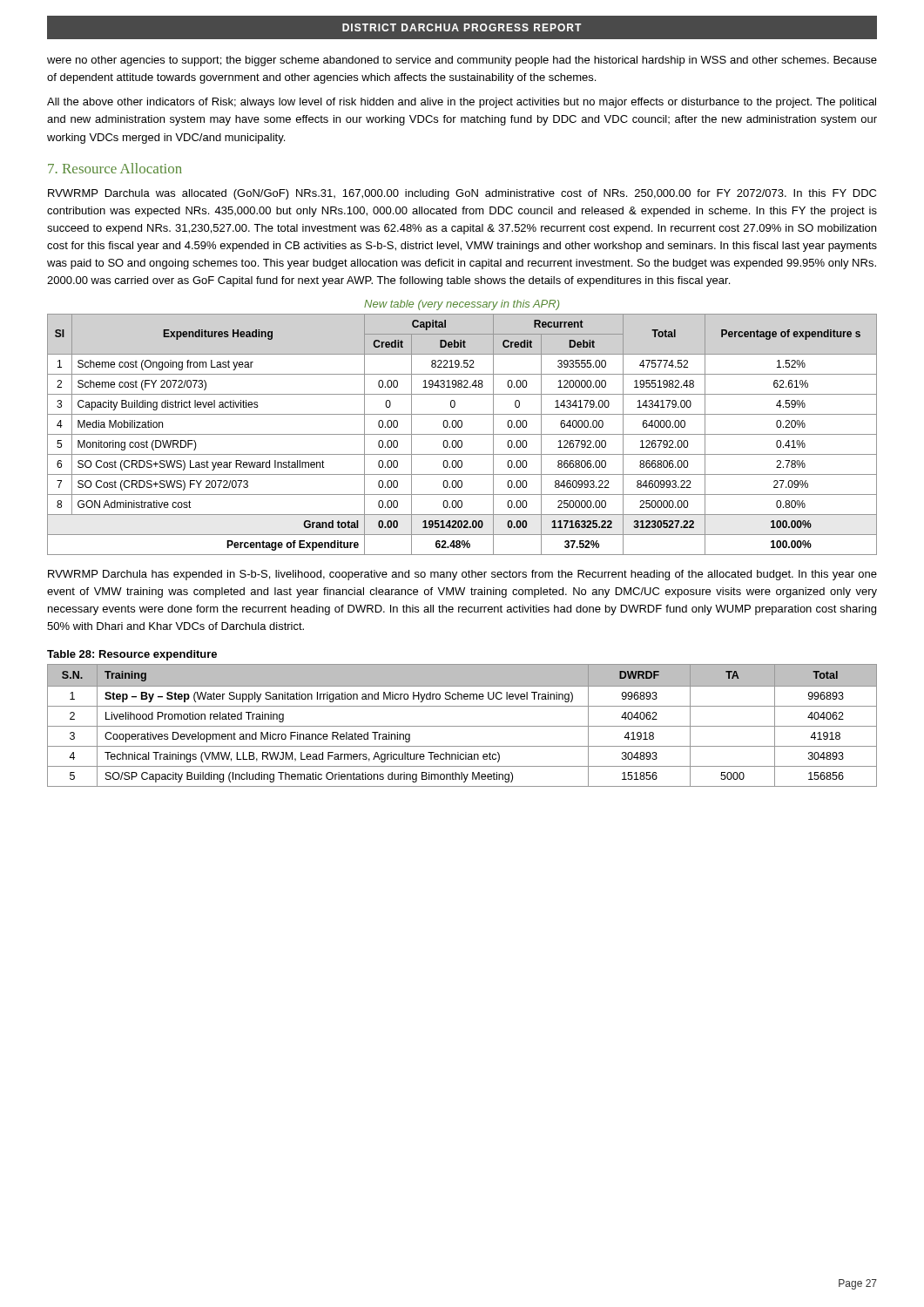Point to "7. Resource Allocation"

115,168
